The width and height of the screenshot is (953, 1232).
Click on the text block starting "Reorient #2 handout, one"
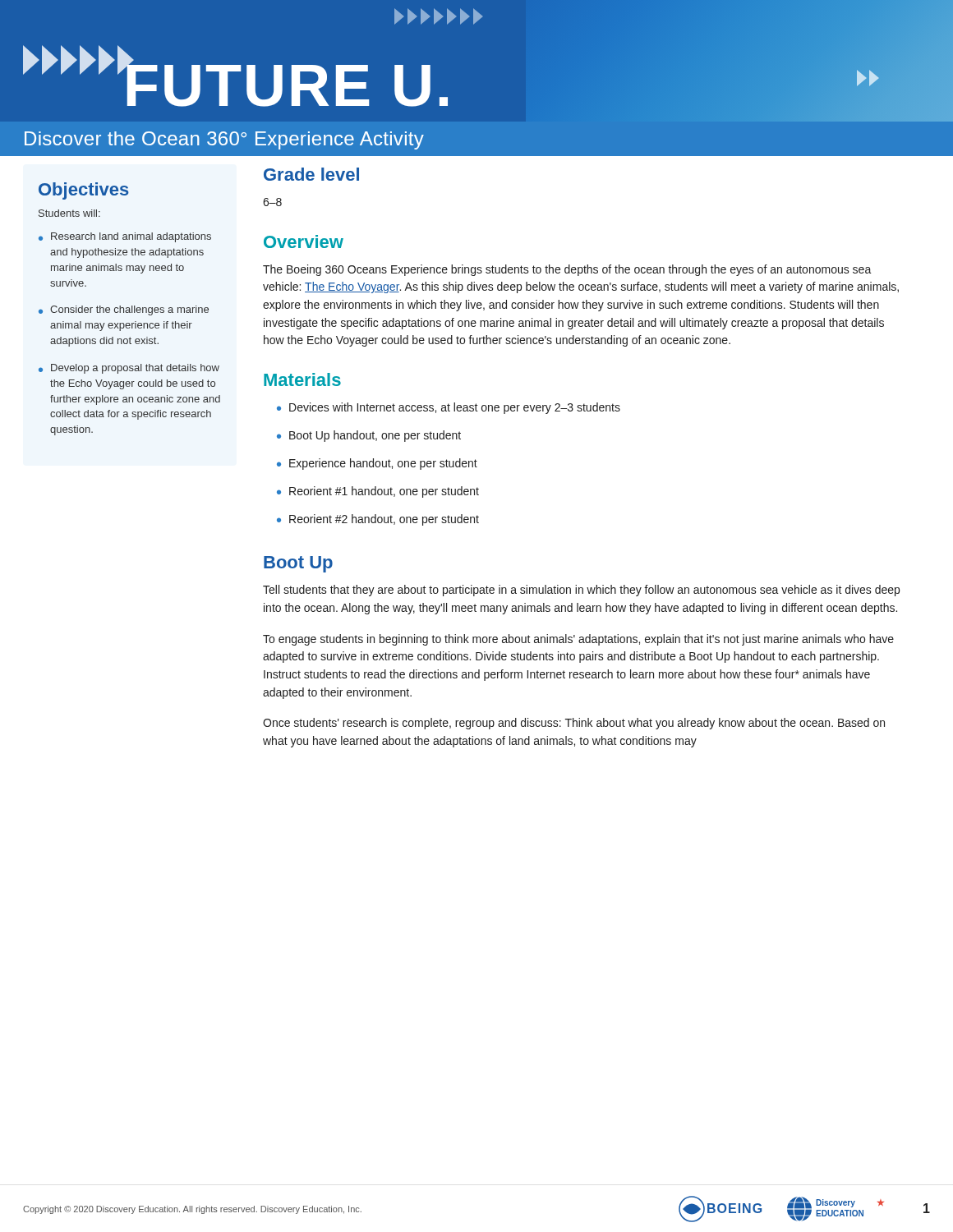pos(384,519)
